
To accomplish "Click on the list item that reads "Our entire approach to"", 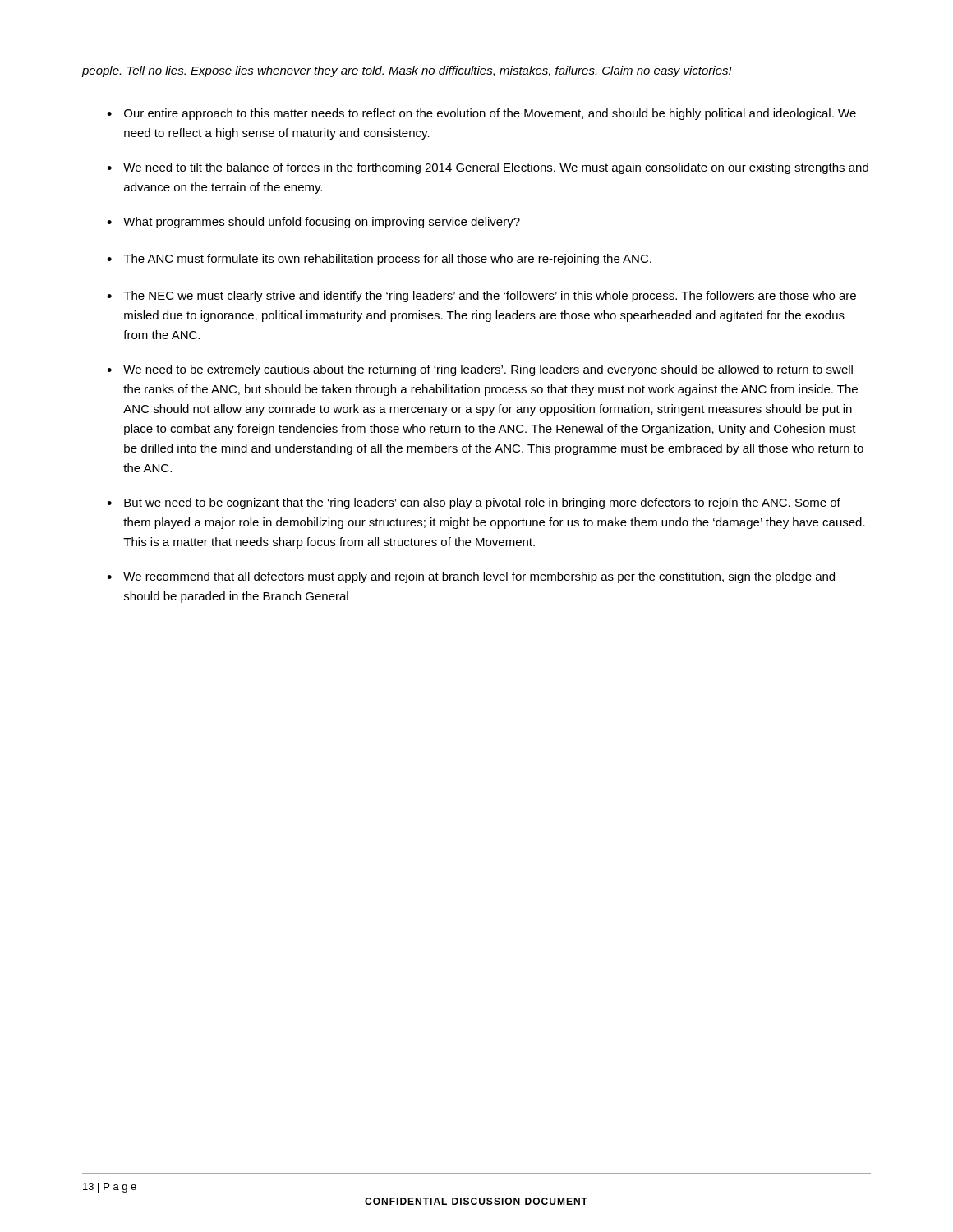I will pos(497,123).
